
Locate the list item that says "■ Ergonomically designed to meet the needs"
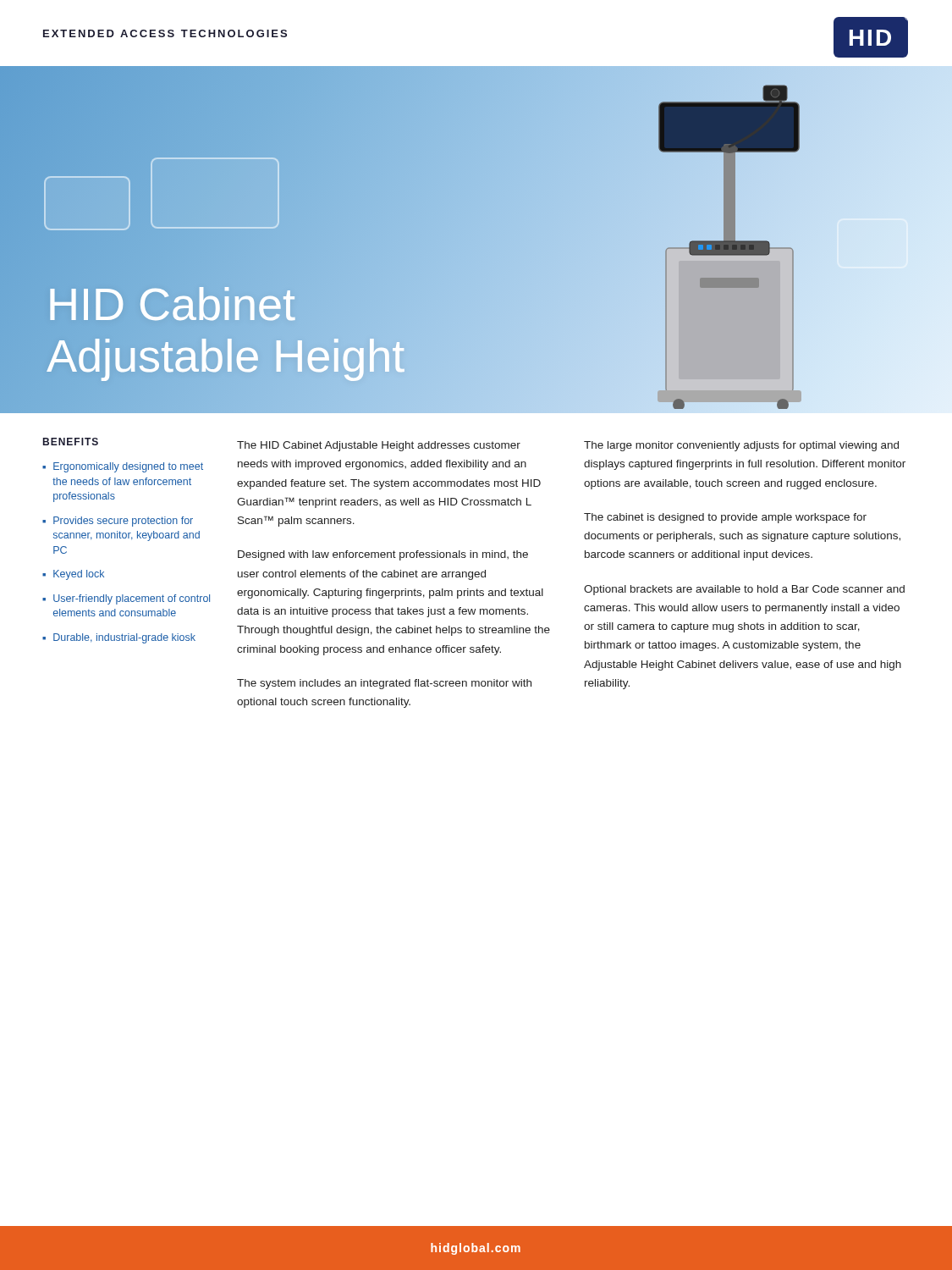127,482
